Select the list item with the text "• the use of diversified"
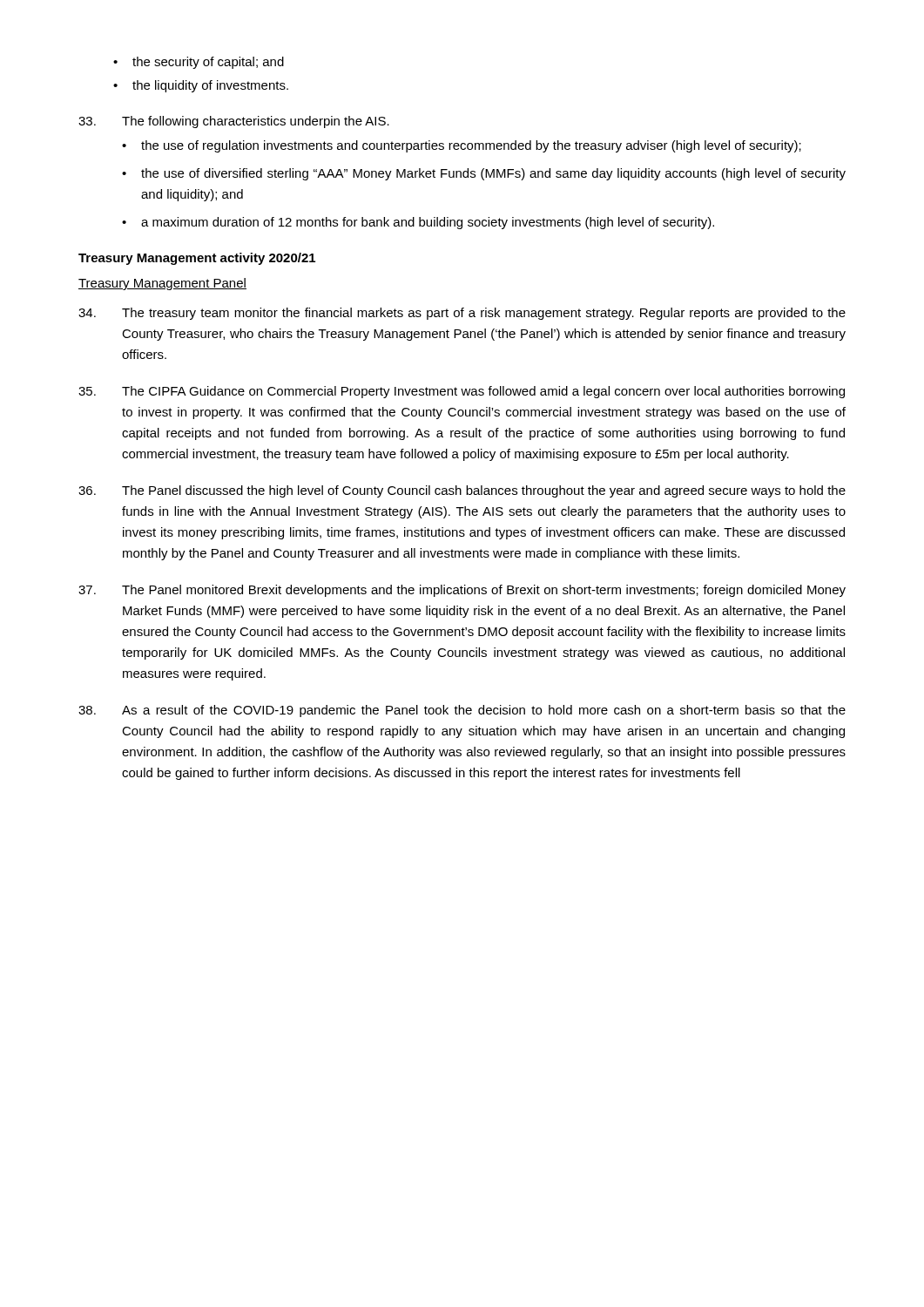924x1307 pixels. click(484, 184)
